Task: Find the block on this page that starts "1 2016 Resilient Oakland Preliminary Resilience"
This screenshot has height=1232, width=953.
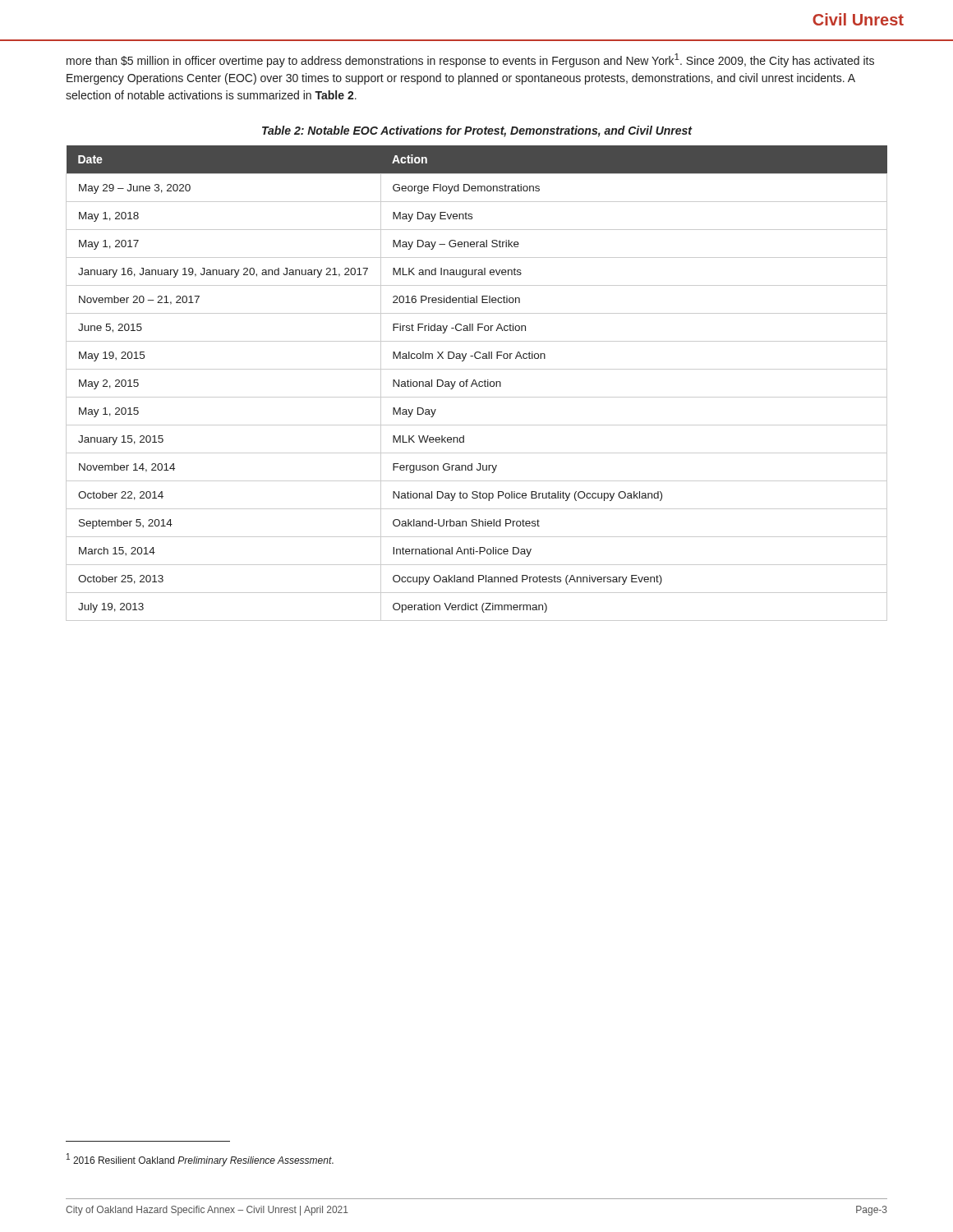Action: pos(200,1159)
